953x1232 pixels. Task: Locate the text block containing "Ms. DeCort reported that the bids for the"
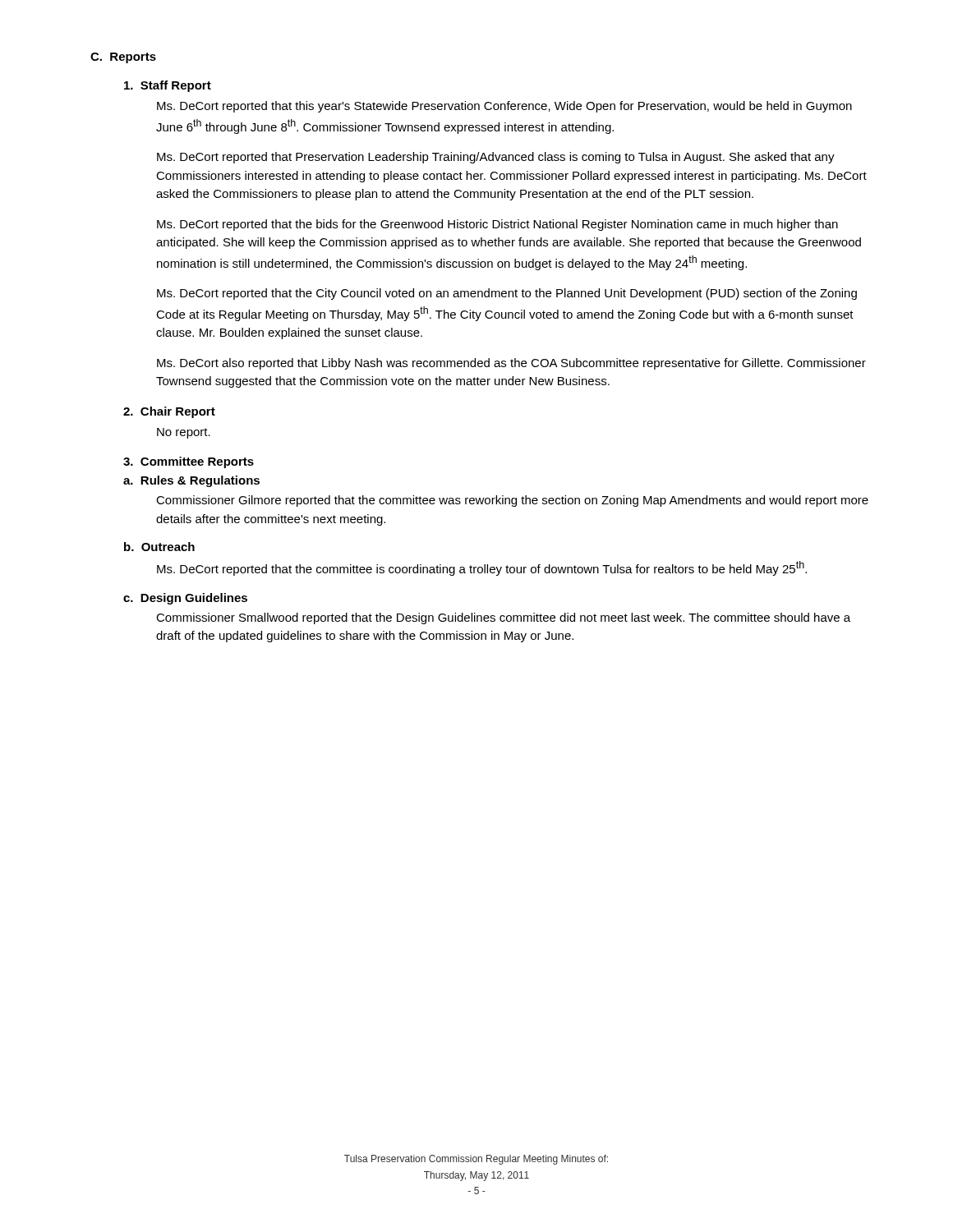pyautogui.click(x=509, y=243)
